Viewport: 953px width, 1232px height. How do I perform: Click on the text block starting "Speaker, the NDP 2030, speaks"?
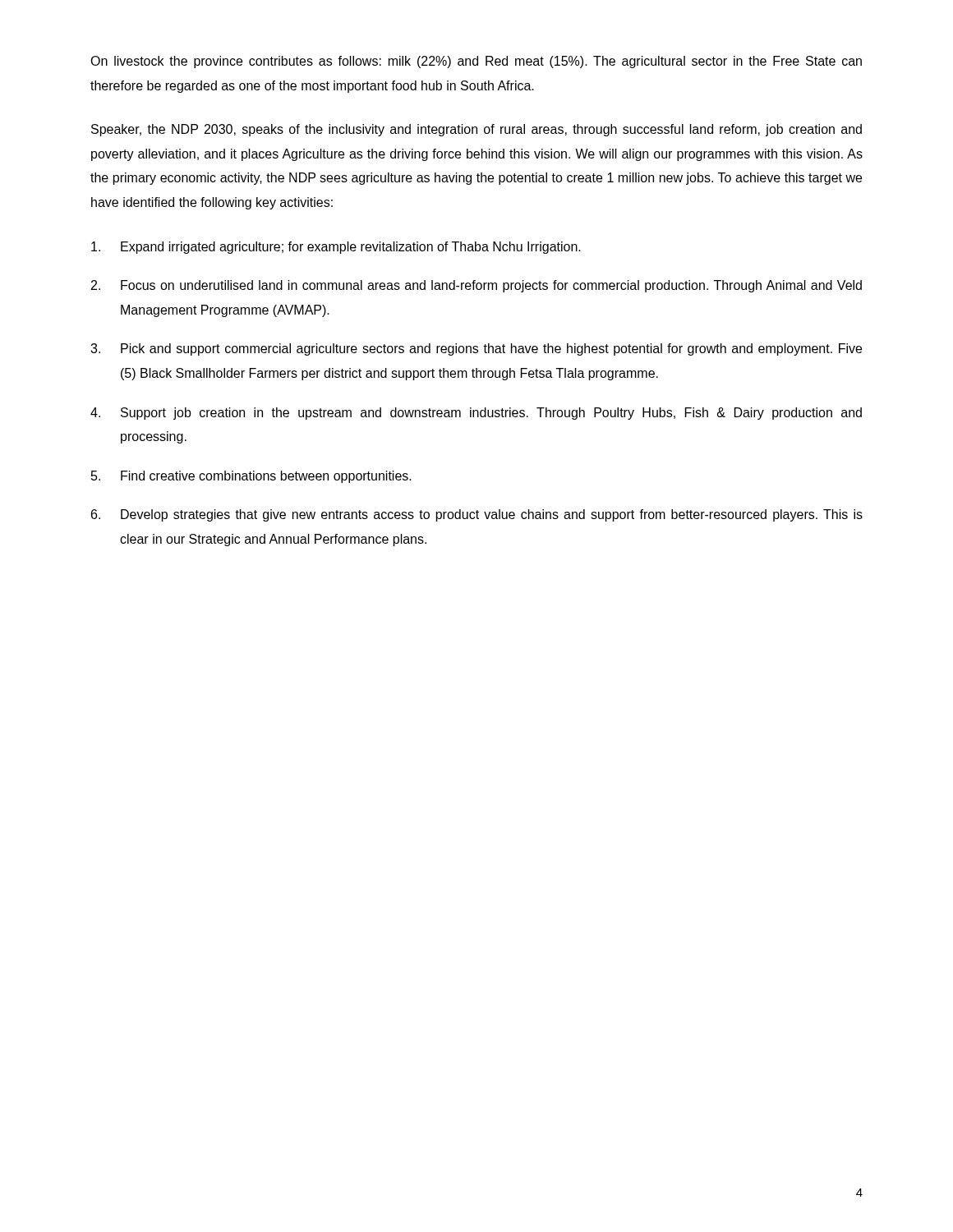click(476, 166)
